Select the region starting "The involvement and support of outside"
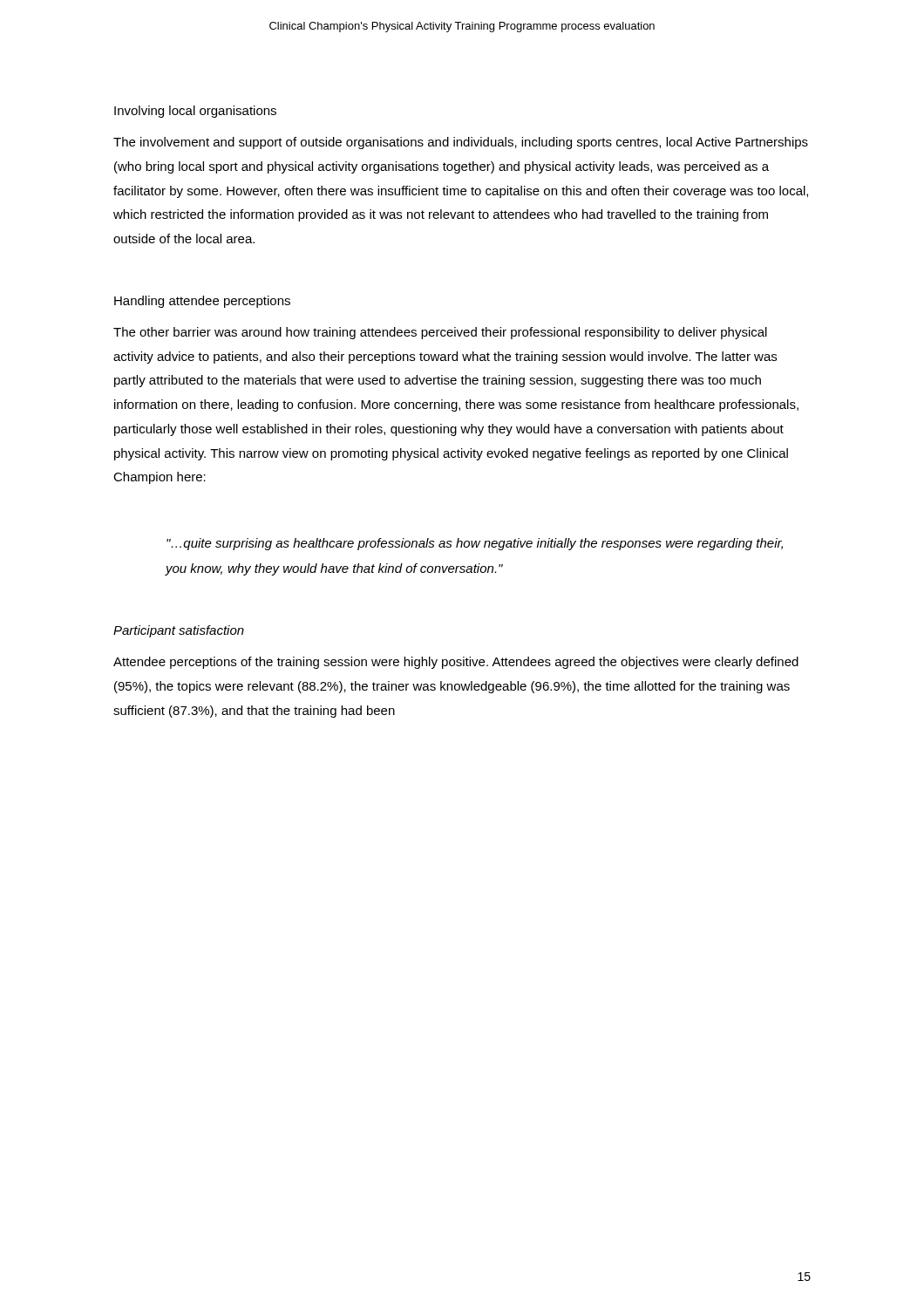The height and width of the screenshot is (1308, 924). [x=461, y=190]
